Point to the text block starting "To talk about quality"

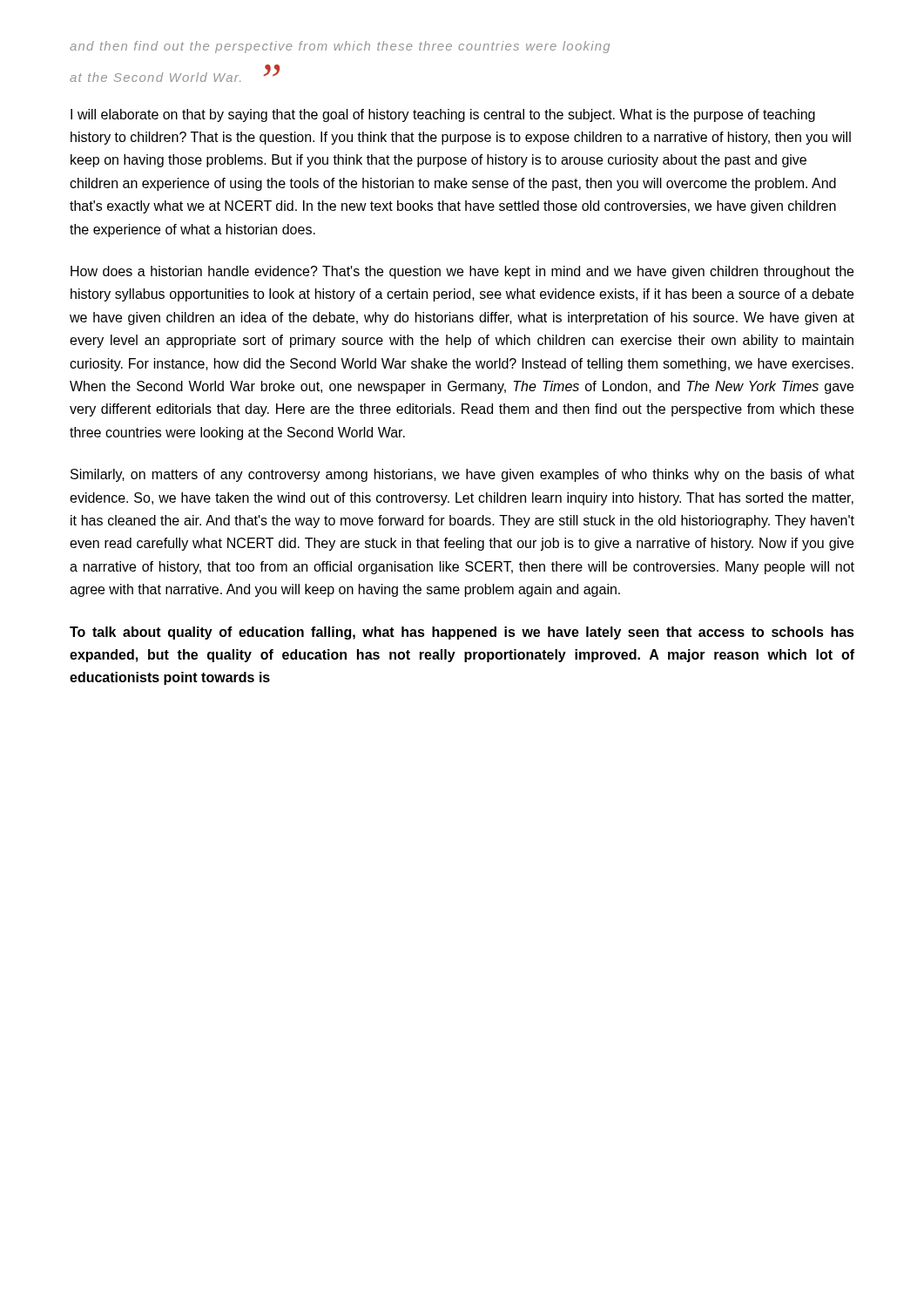click(462, 655)
